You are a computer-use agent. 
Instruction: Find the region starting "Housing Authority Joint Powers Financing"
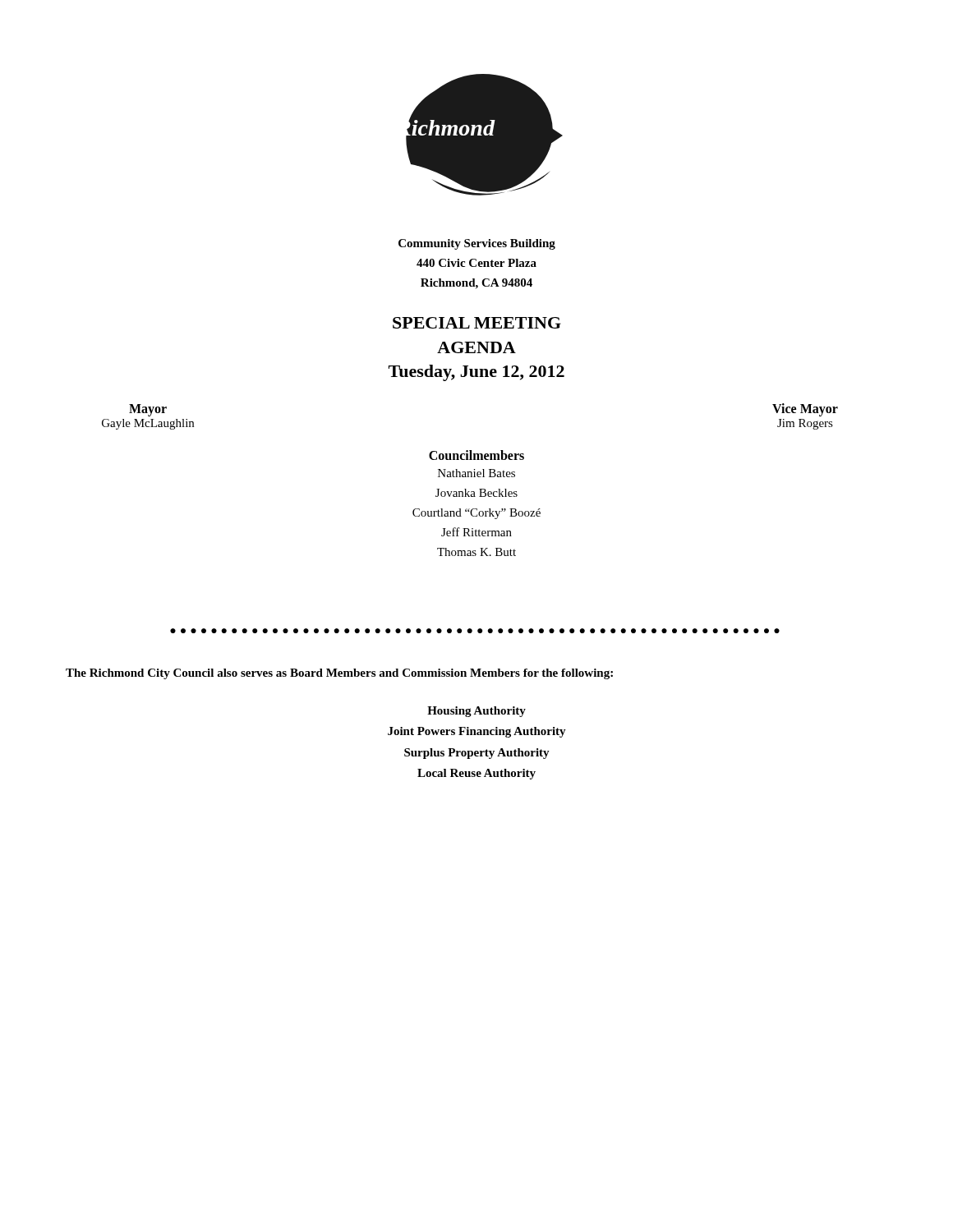tap(476, 741)
